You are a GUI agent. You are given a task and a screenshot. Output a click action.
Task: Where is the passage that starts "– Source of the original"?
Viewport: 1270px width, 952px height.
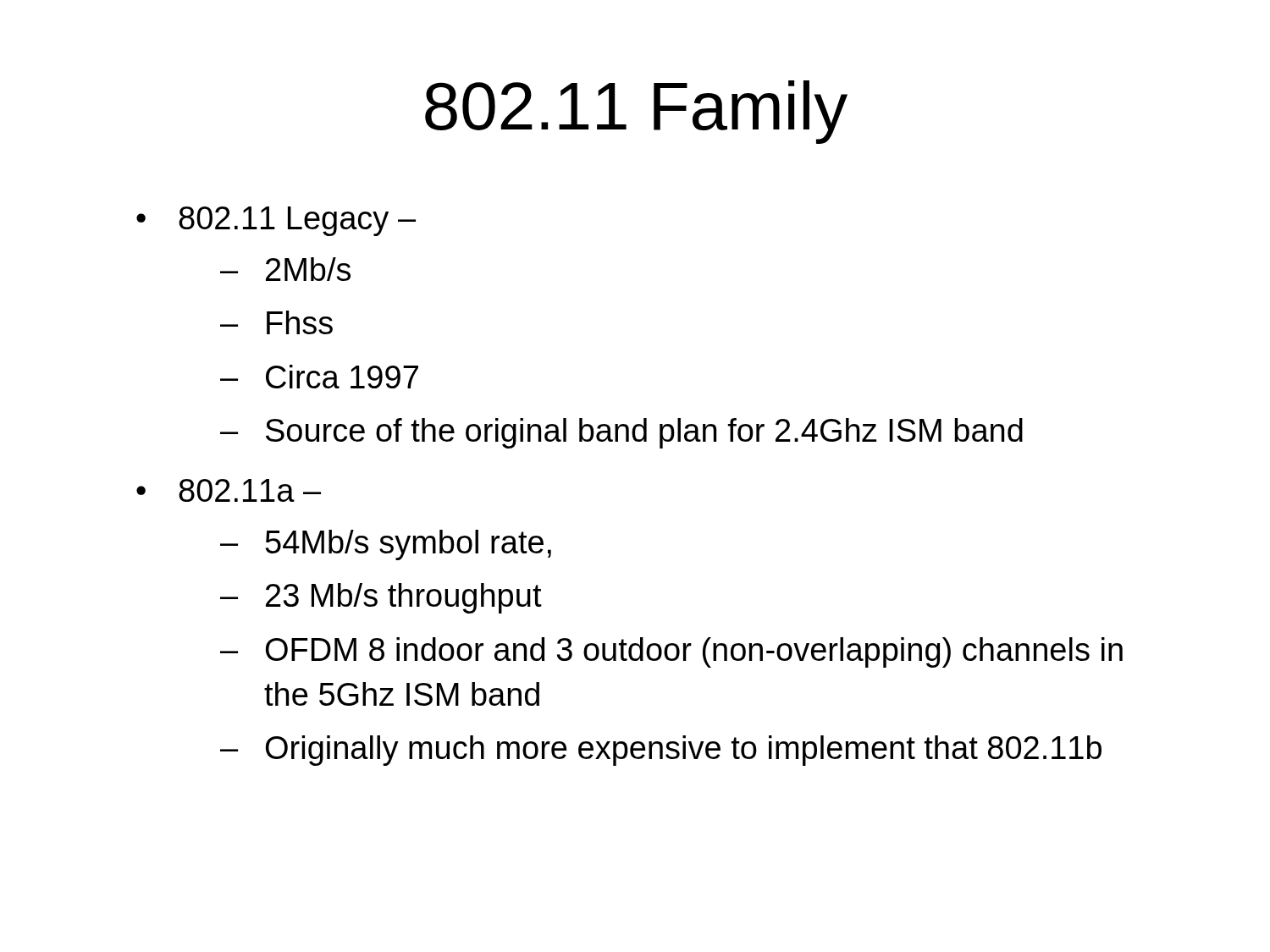click(622, 431)
